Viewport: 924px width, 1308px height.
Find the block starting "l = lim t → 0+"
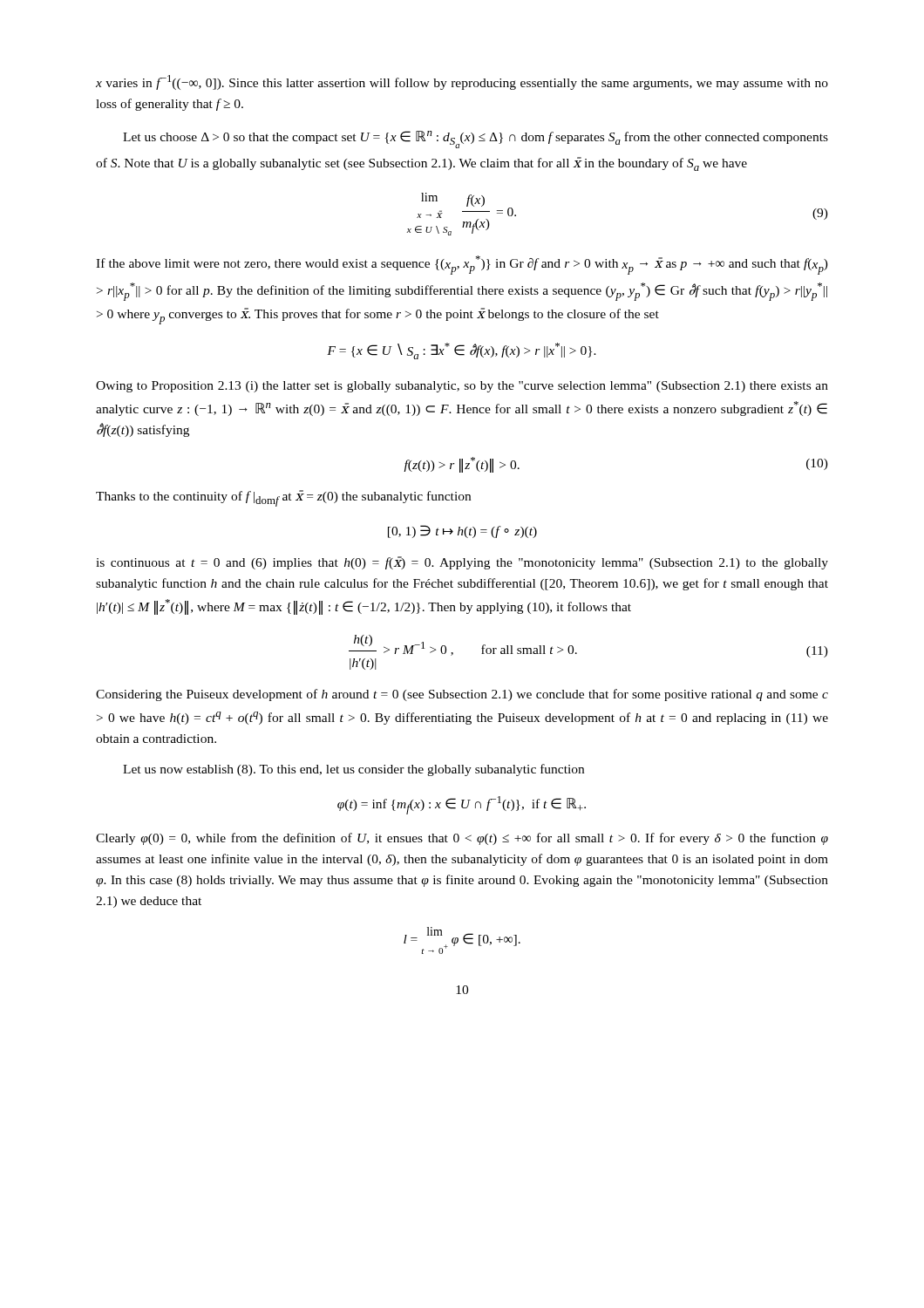(x=462, y=940)
